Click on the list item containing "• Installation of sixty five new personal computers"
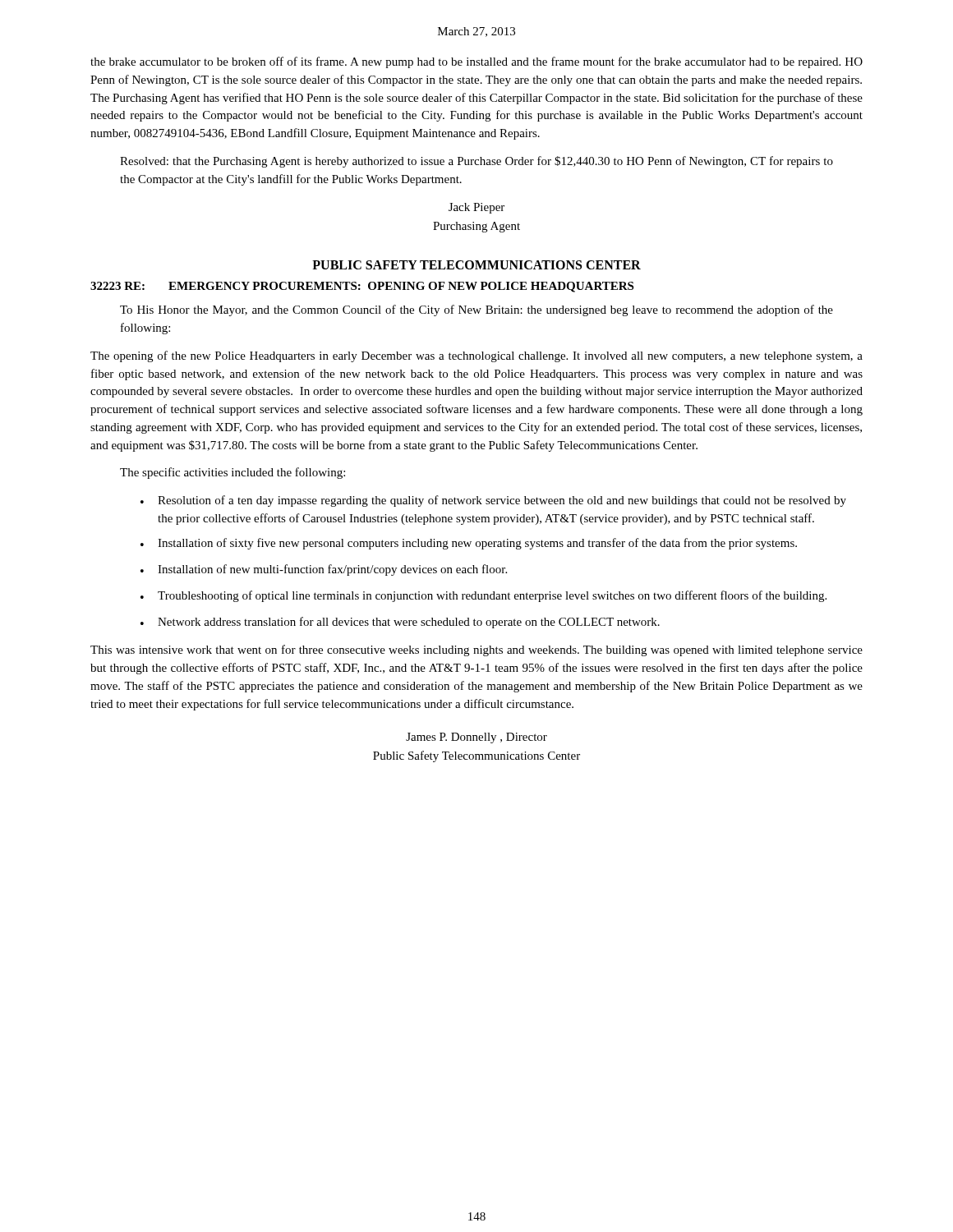This screenshot has width=953, height=1232. tap(493, 544)
